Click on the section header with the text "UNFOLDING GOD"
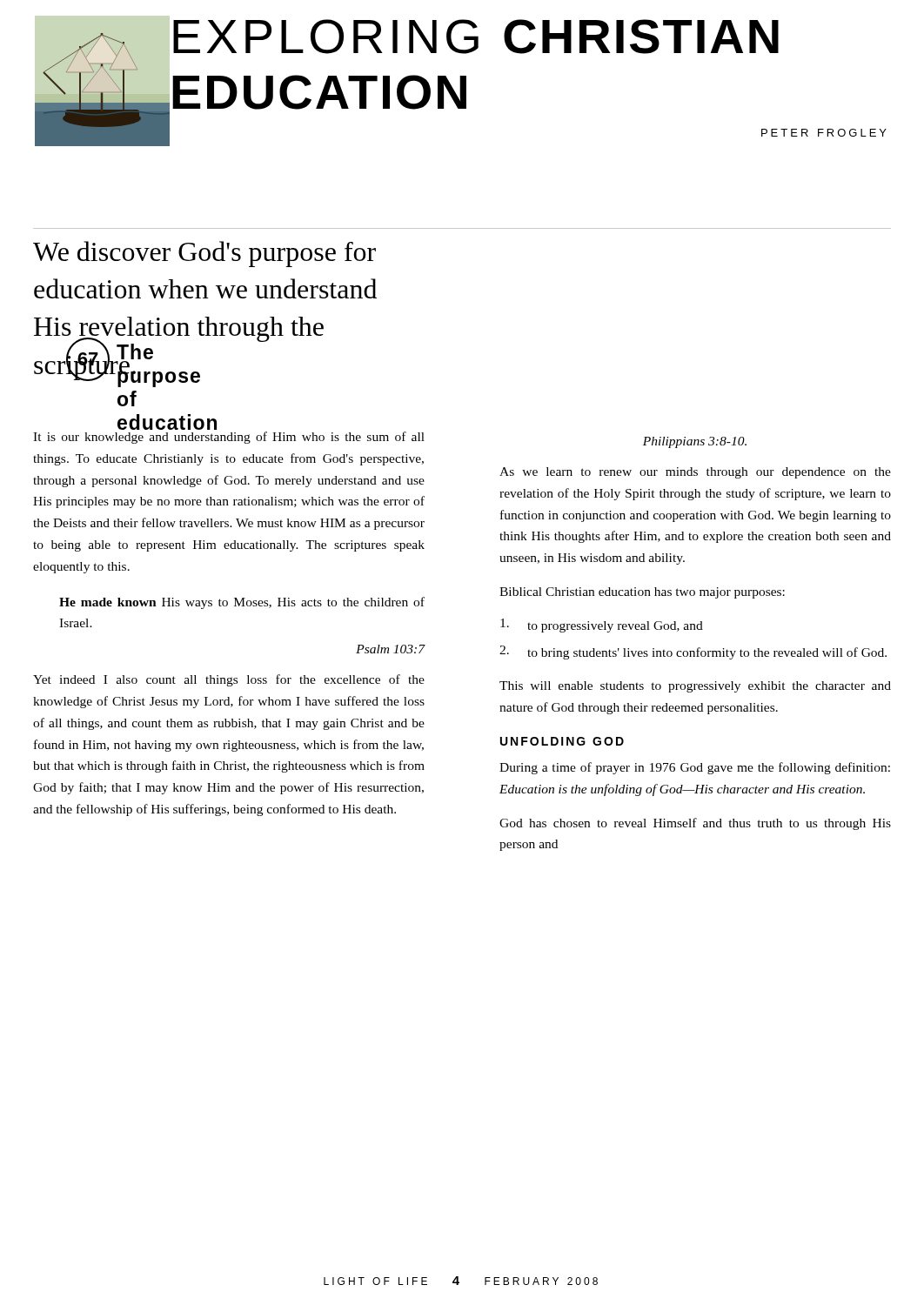This screenshot has width=924, height=1305. (562, 741)
